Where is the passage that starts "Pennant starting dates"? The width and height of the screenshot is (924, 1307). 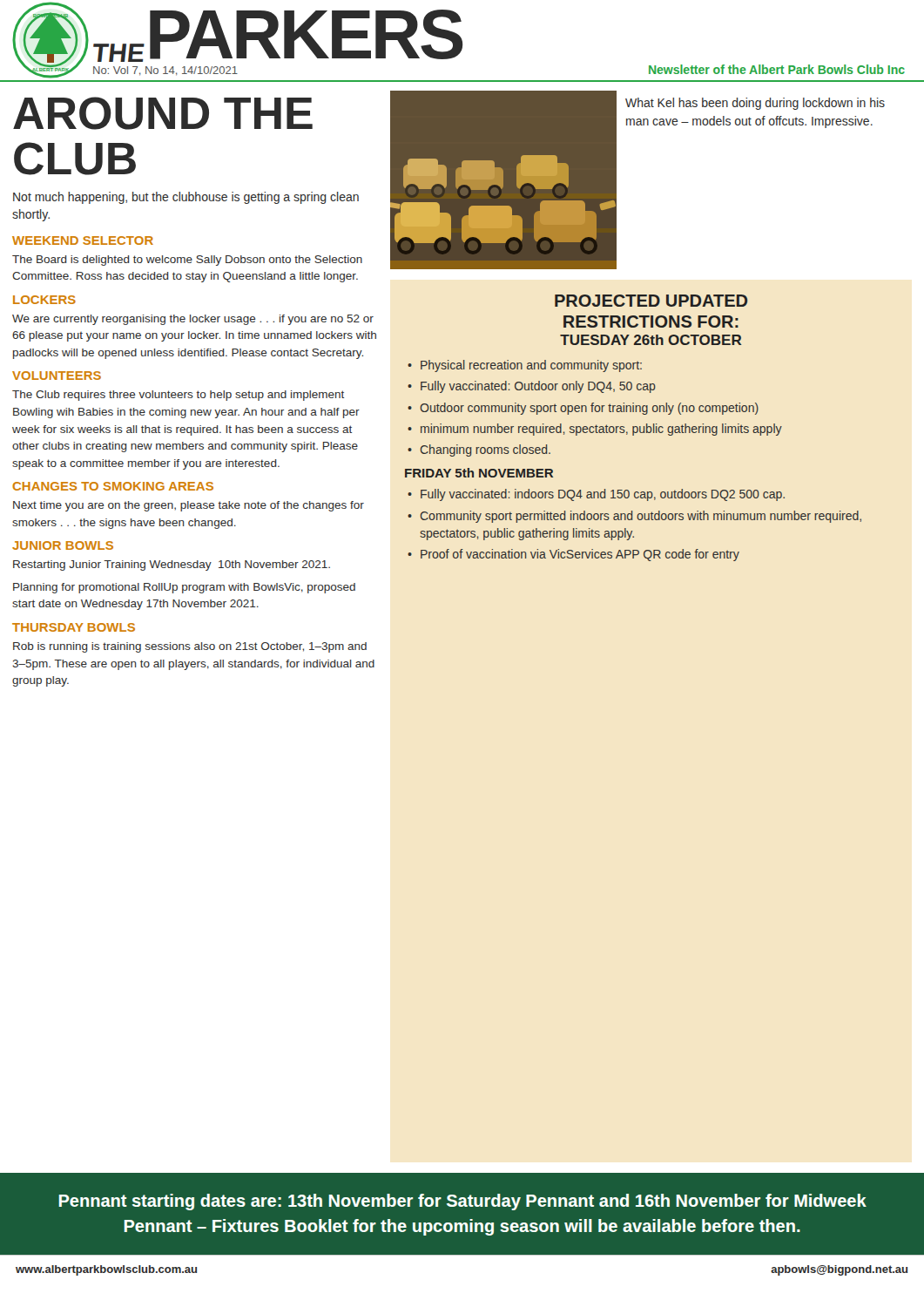462,1213
